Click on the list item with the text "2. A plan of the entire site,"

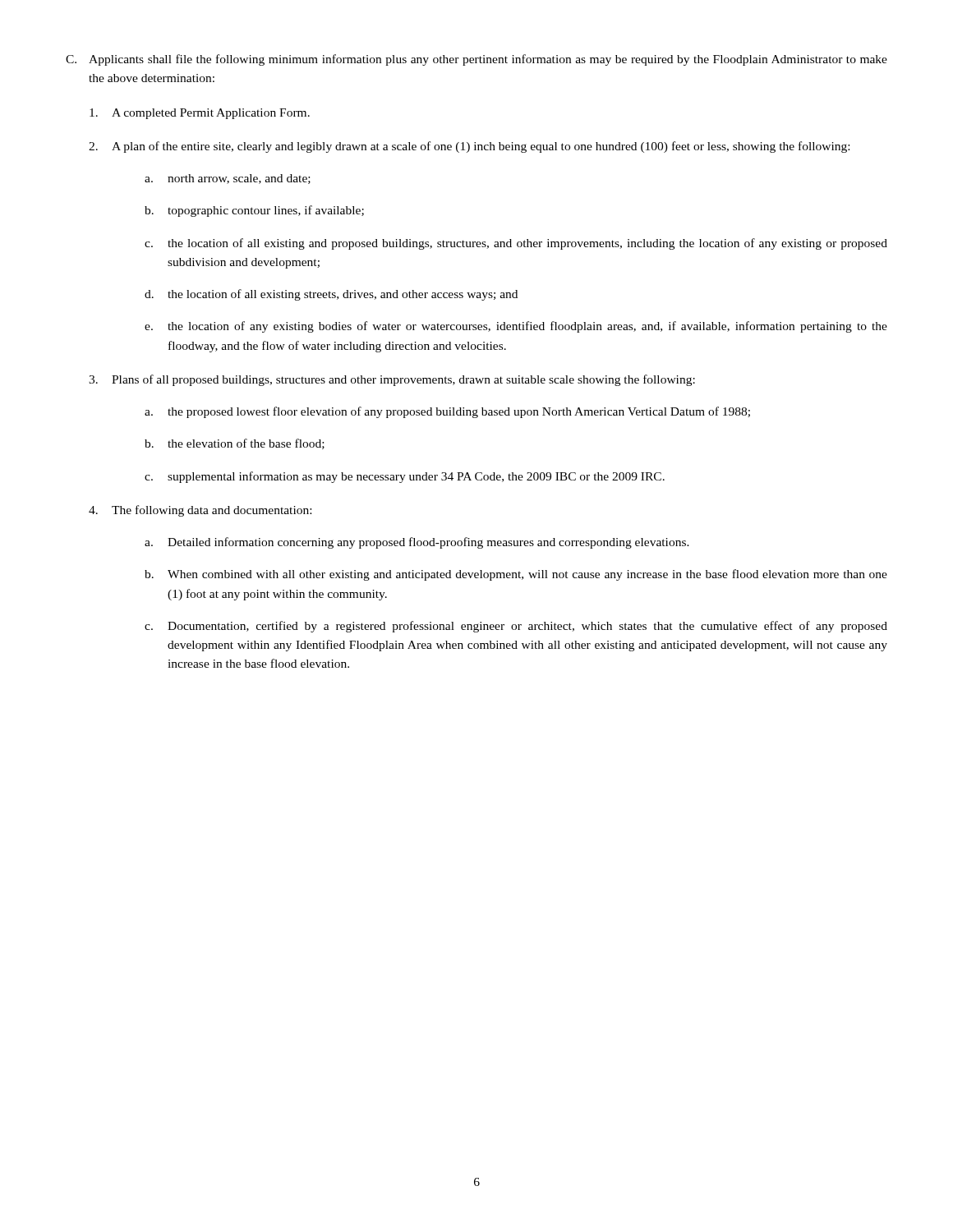[488, 245]
